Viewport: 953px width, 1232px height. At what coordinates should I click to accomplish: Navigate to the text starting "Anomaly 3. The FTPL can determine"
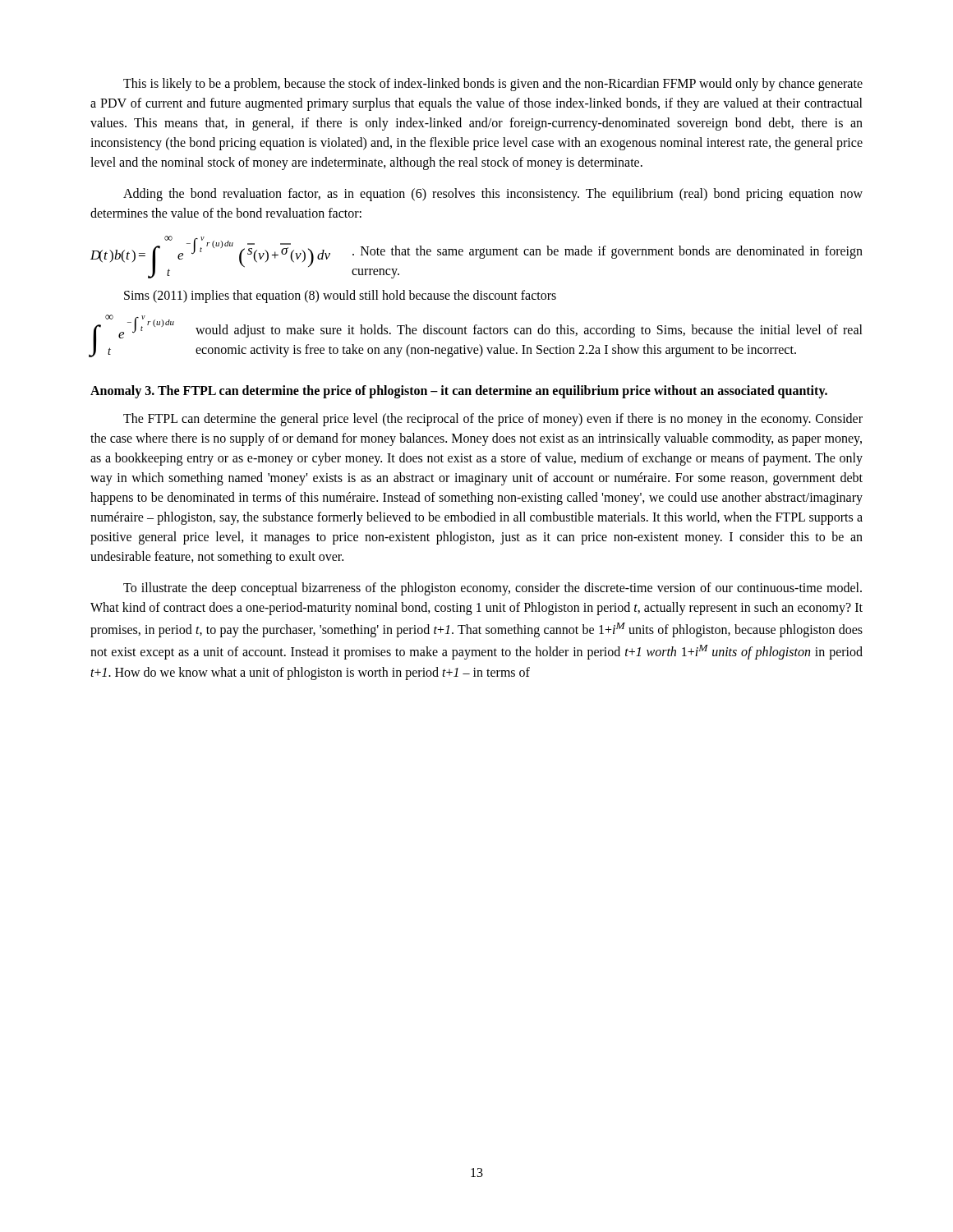point(459,391)
